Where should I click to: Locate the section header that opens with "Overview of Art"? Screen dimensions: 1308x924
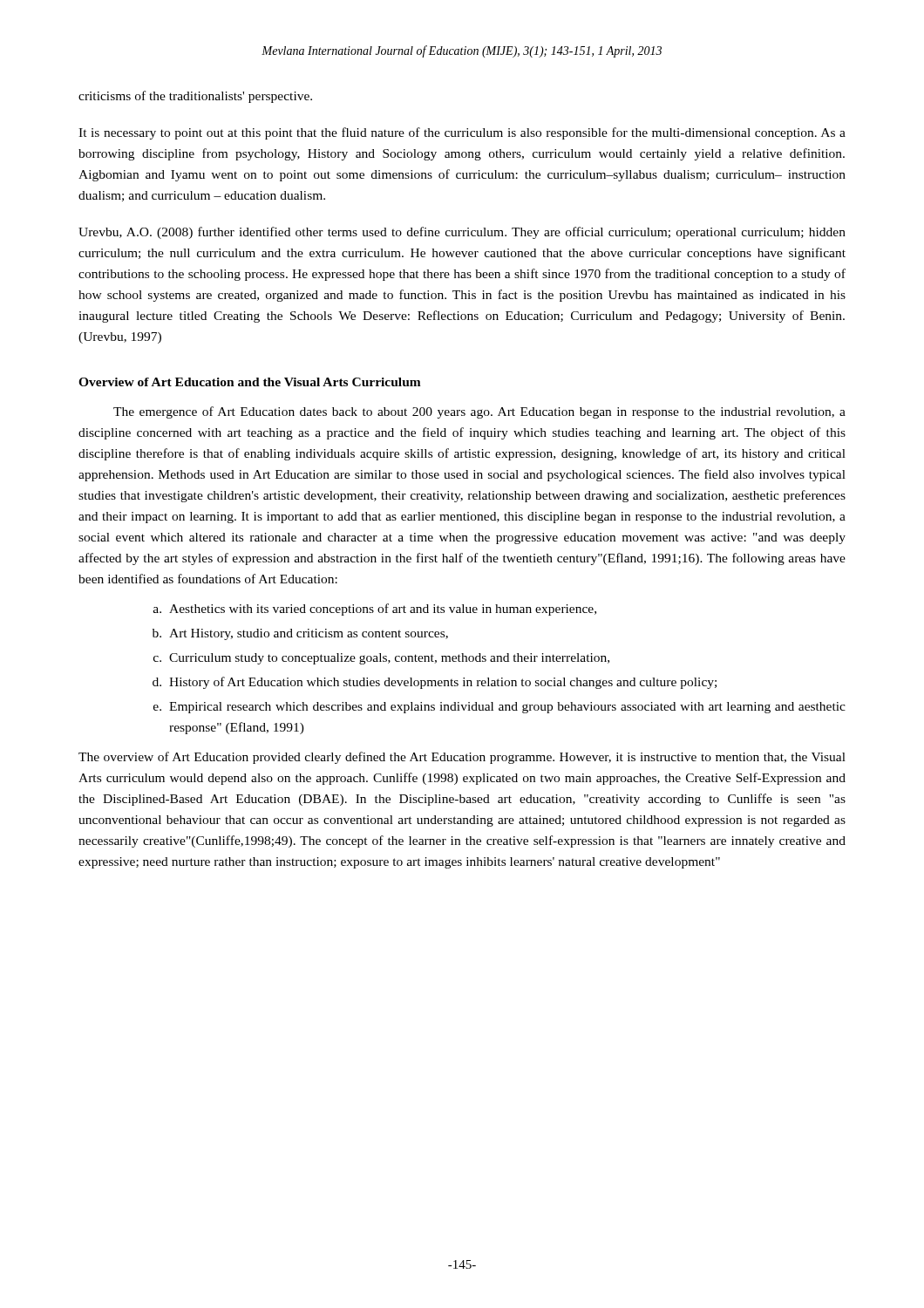[250, 381]
